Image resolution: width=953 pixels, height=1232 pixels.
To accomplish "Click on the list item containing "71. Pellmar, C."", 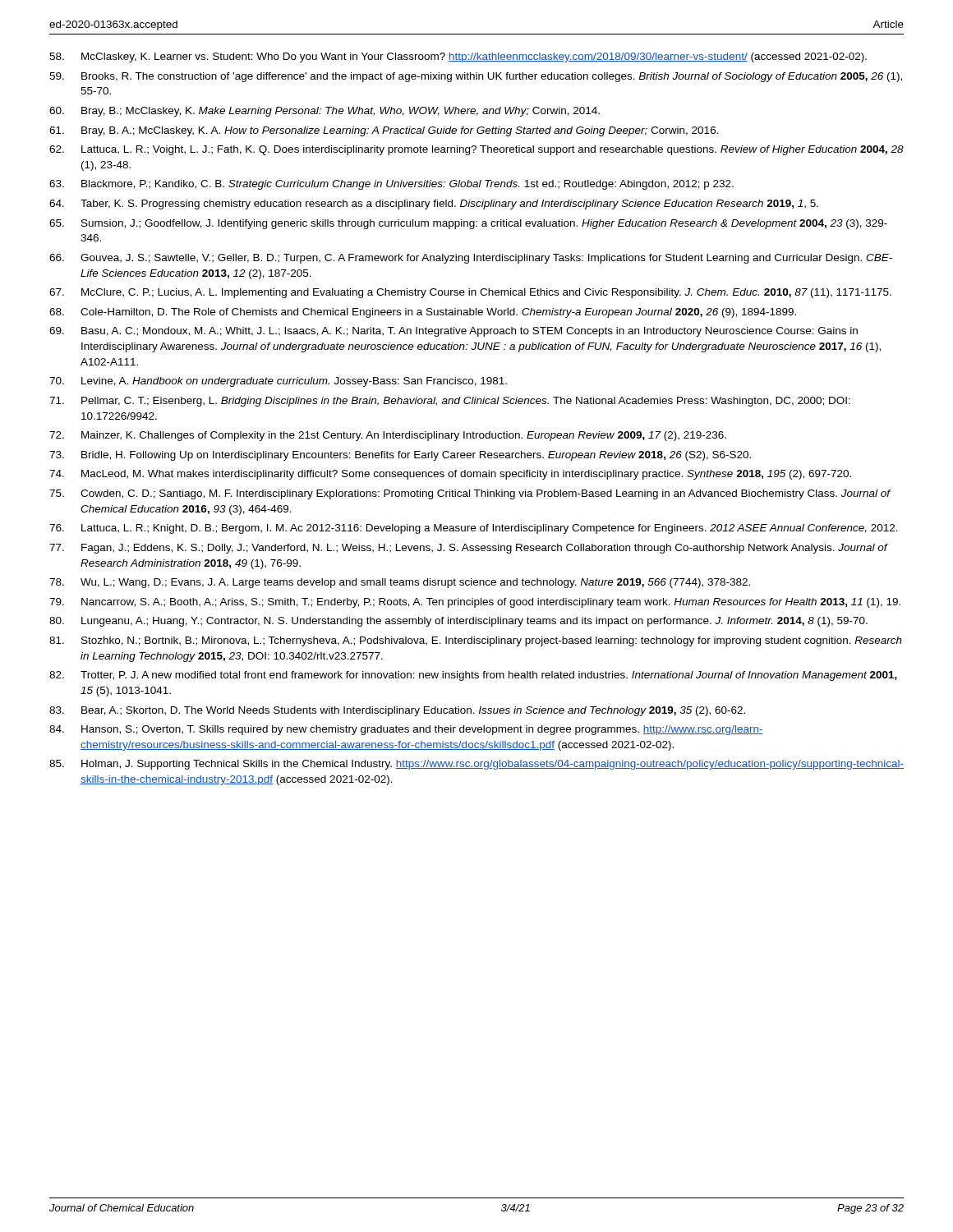I will [x=476, y=409].
